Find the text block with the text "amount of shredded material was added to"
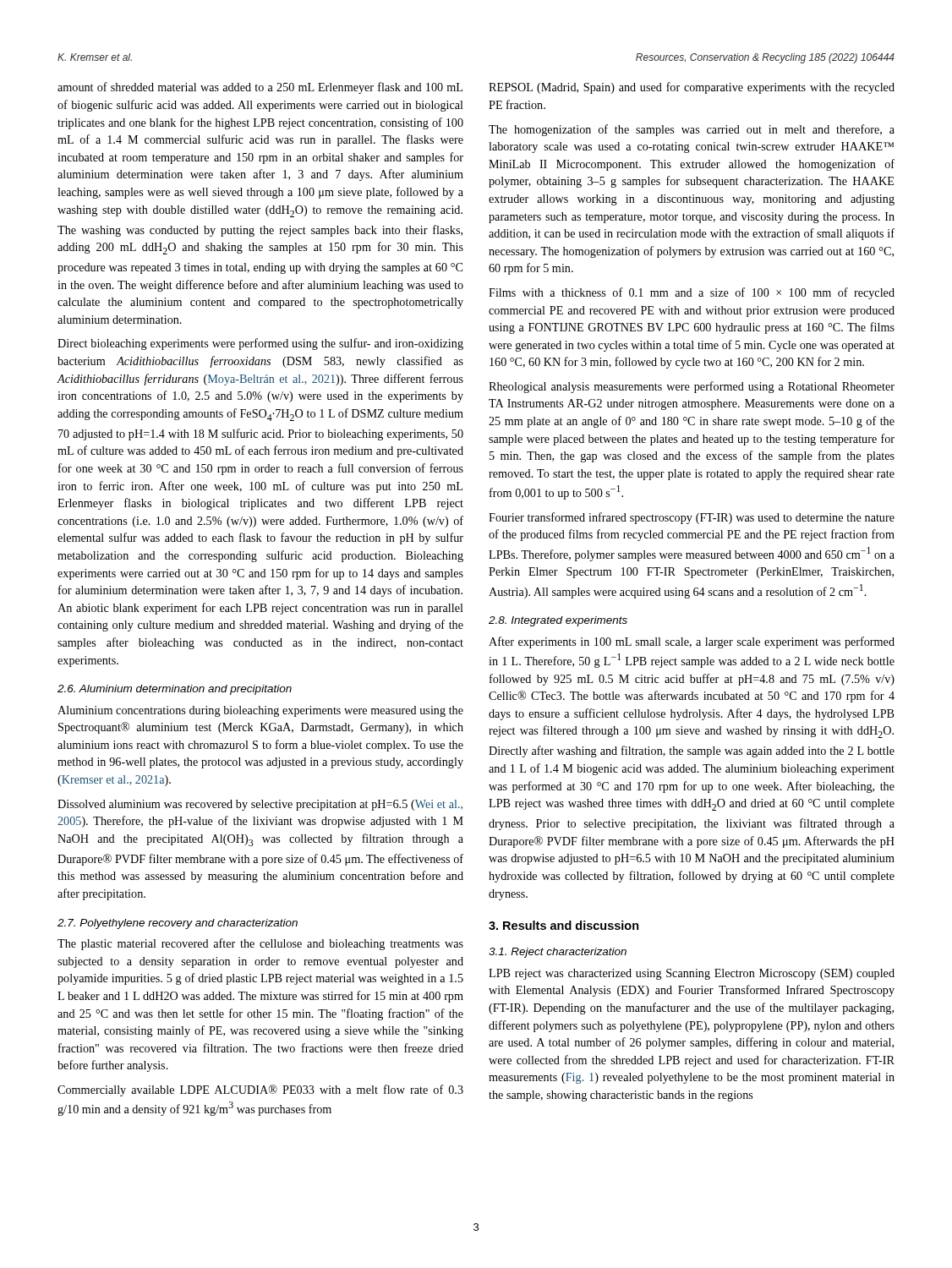The image size is (952, 1268). 260,204
